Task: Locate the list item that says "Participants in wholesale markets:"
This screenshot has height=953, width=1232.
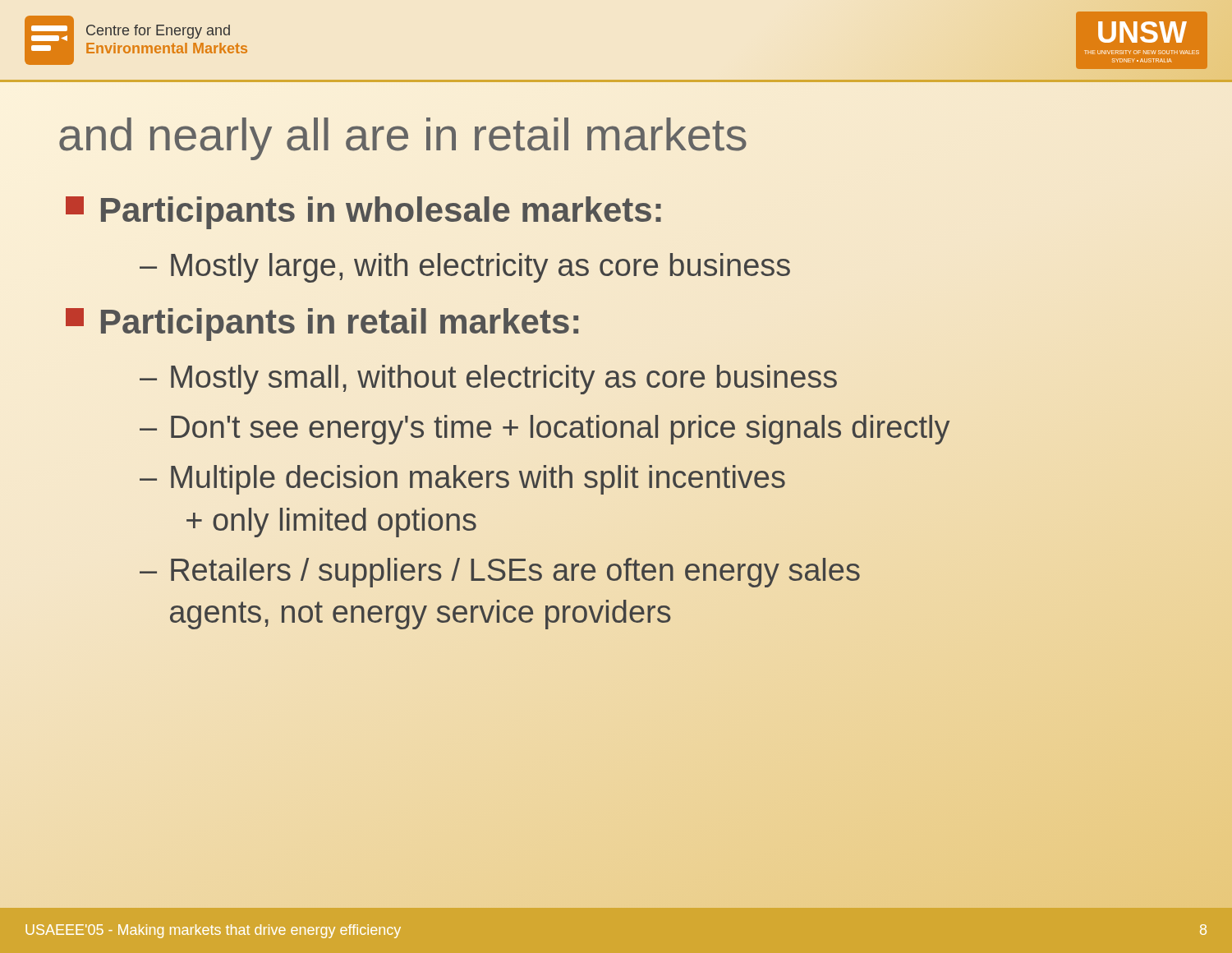Action: coord(365,211)
